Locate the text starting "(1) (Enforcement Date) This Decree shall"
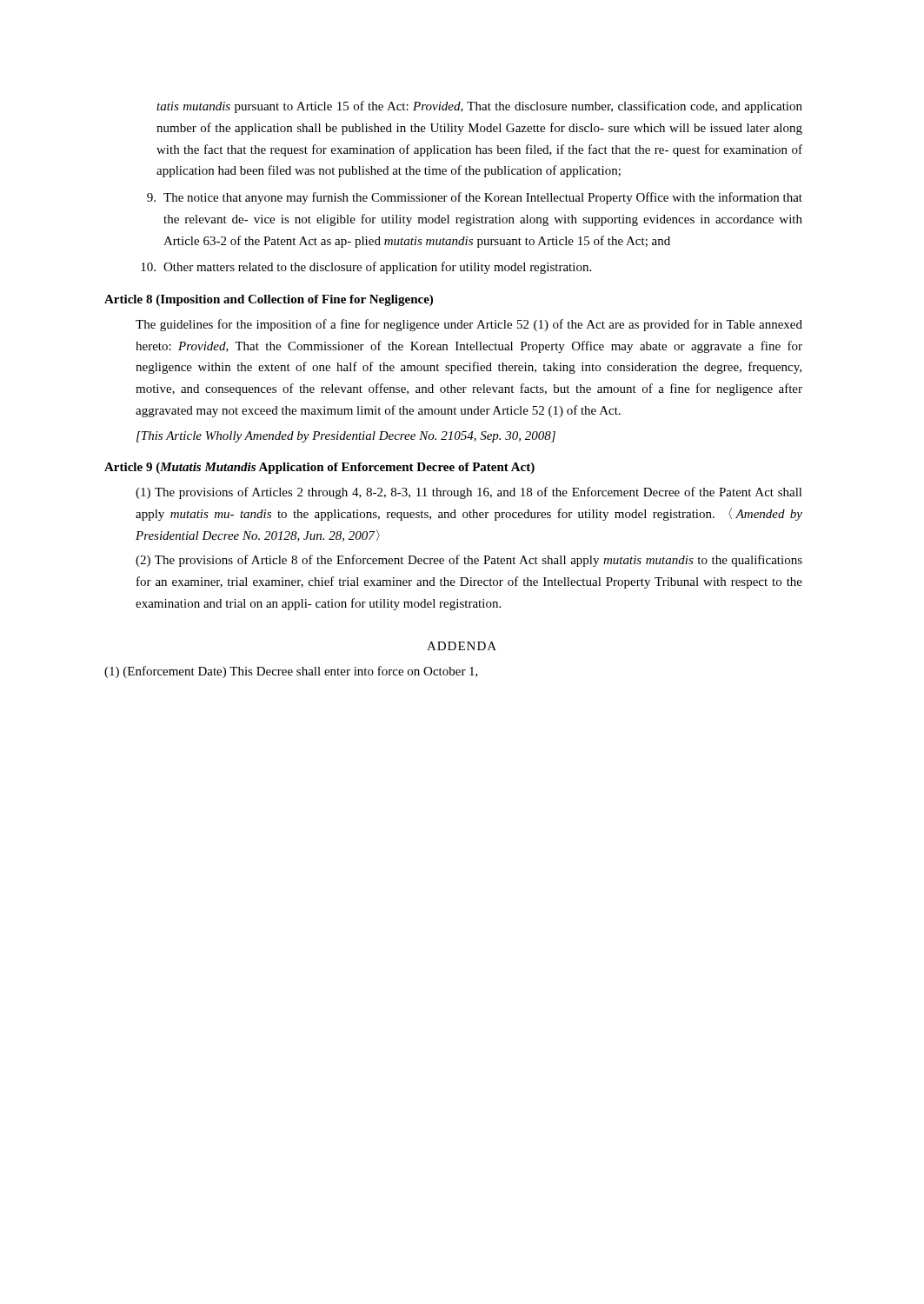 (x=291, y=671)
